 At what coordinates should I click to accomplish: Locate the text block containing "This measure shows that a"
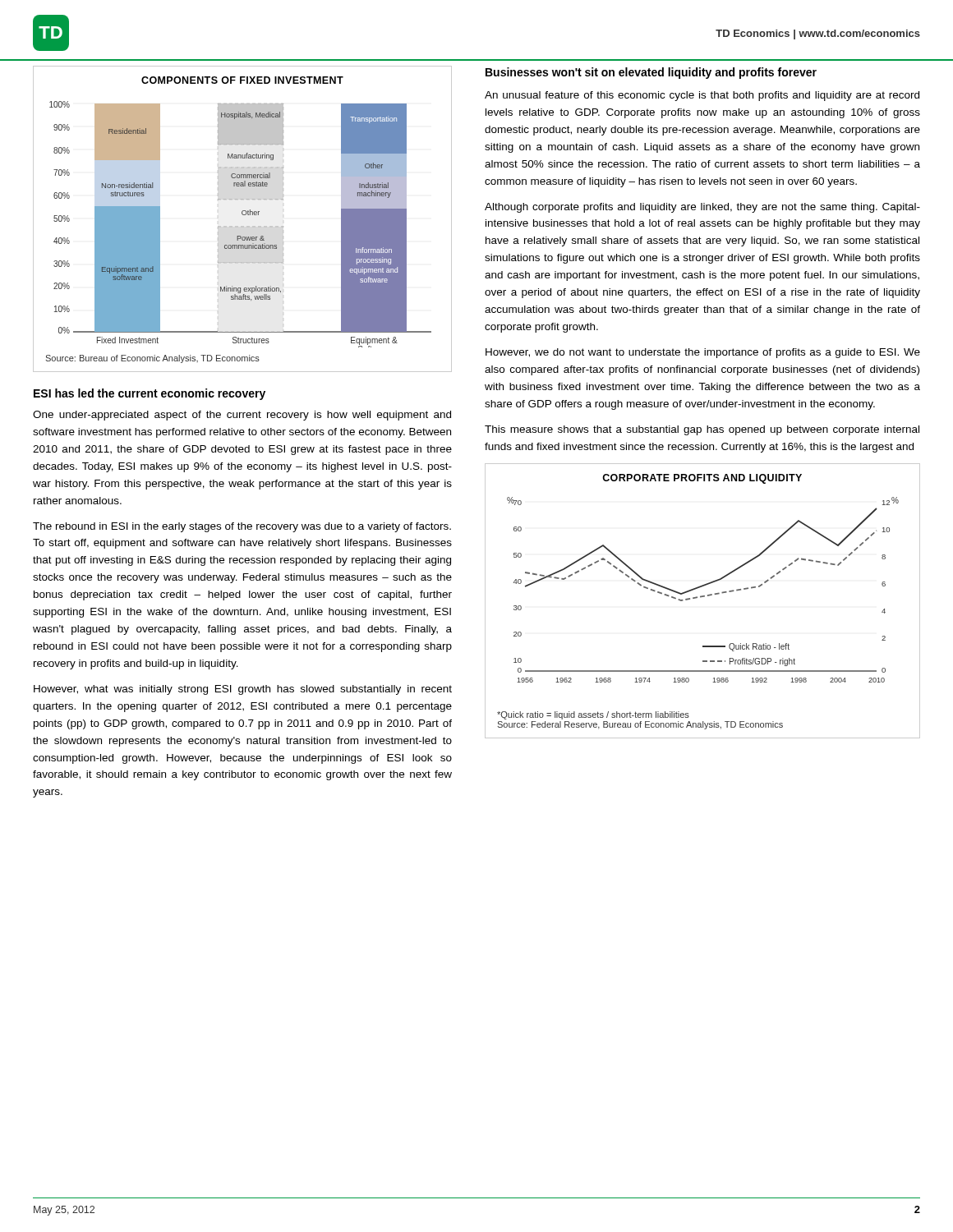pyautogui.click(x=702, y=437)
